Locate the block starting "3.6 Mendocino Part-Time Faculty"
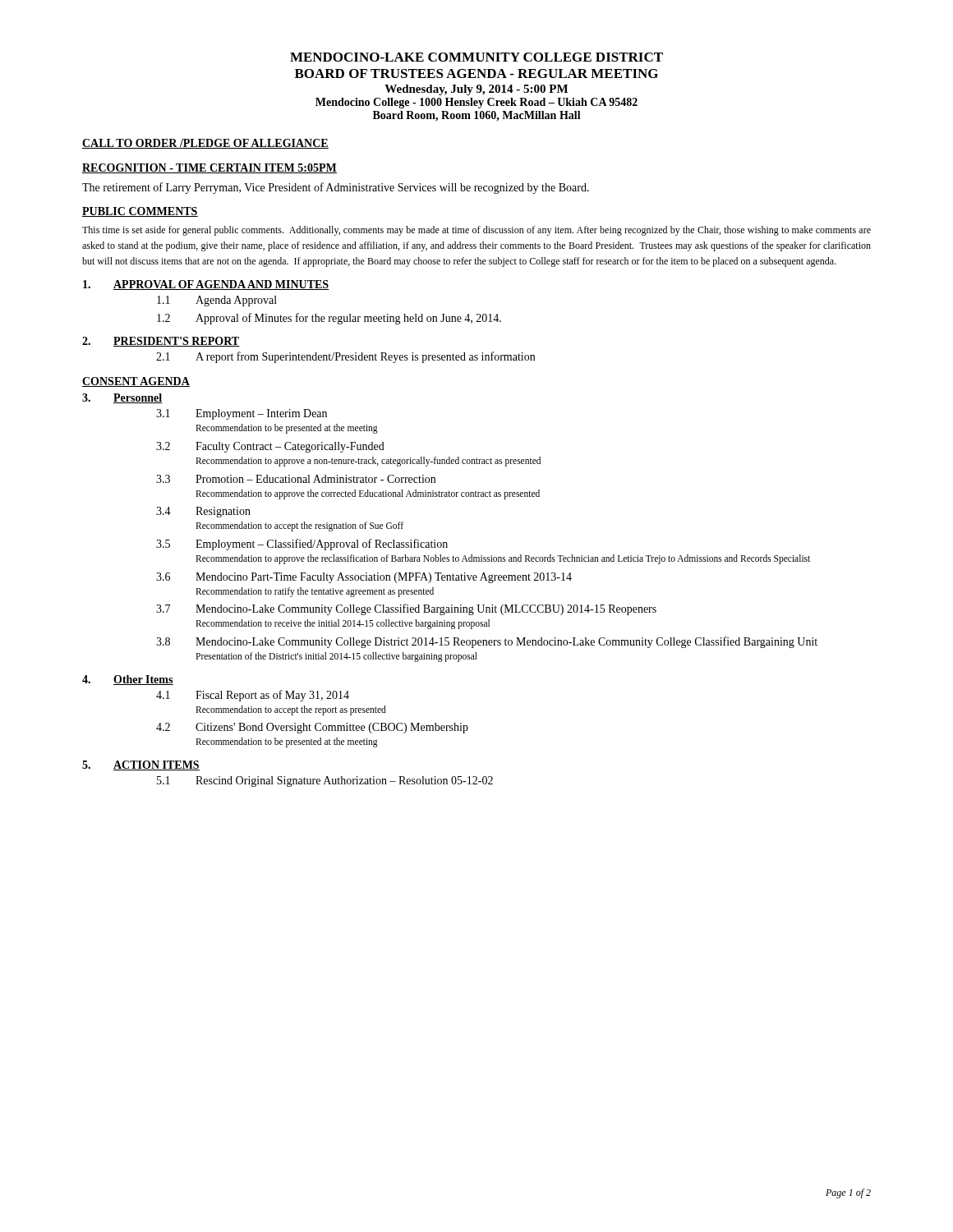Image resolution: width=953 pixels, height=1232 pixels. pyautogui.click(x=513, y=584)
